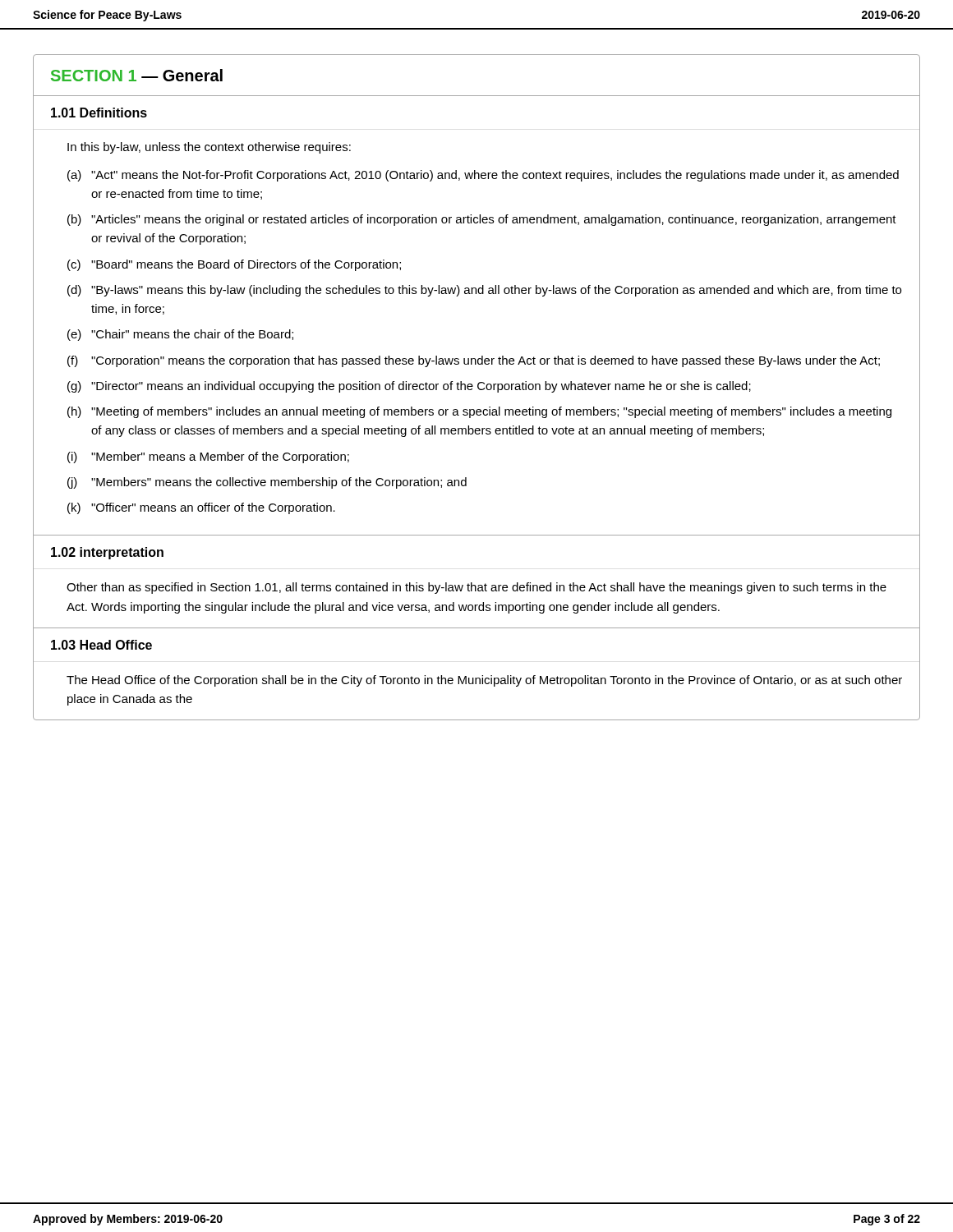The width and height of the screenshot is (953, 1232).
Task: Click the passage that begins "The Head Office of the Corporation shall be"
Action: 484,689
